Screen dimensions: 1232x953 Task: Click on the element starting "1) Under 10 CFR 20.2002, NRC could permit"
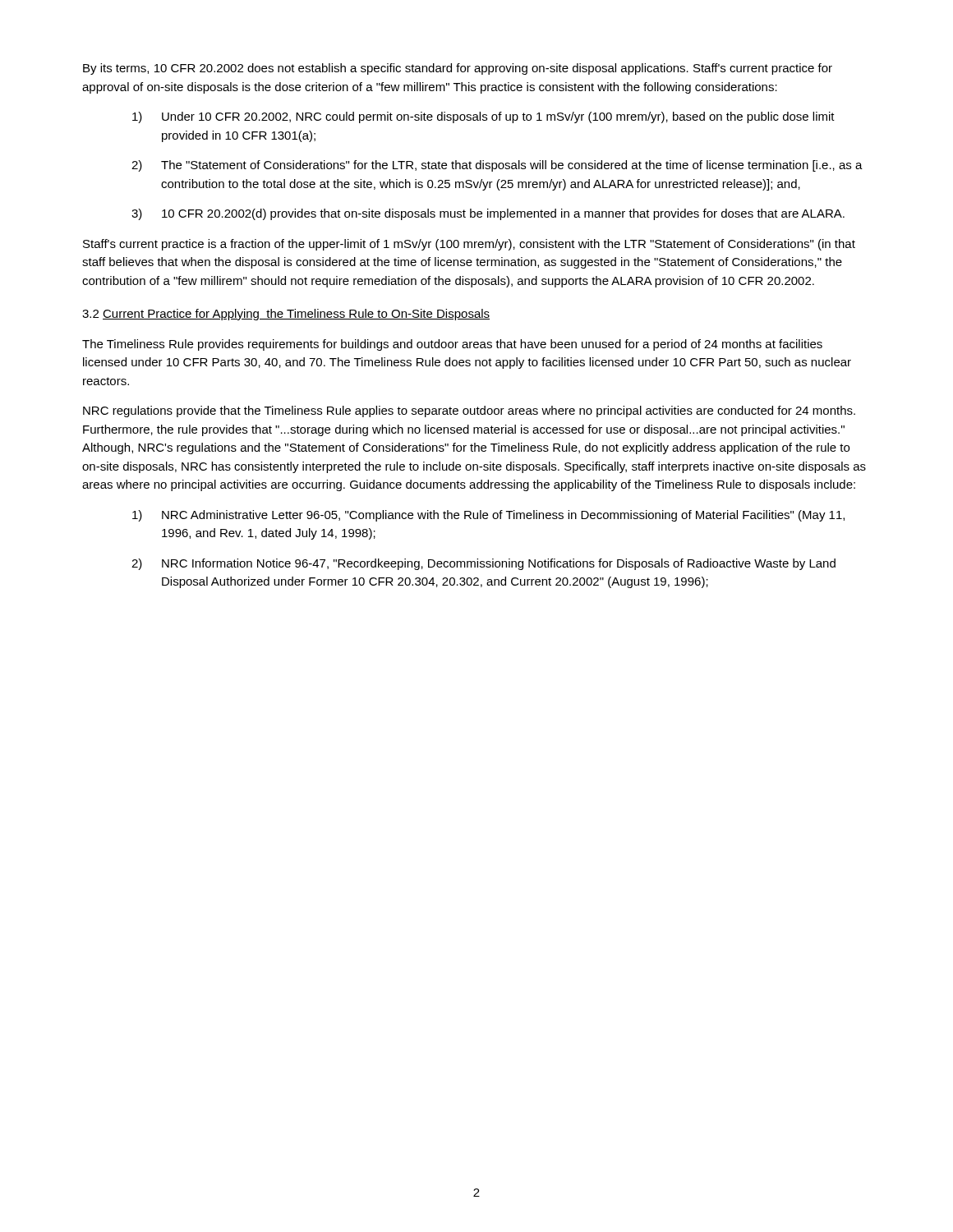(x=501, y=126)
